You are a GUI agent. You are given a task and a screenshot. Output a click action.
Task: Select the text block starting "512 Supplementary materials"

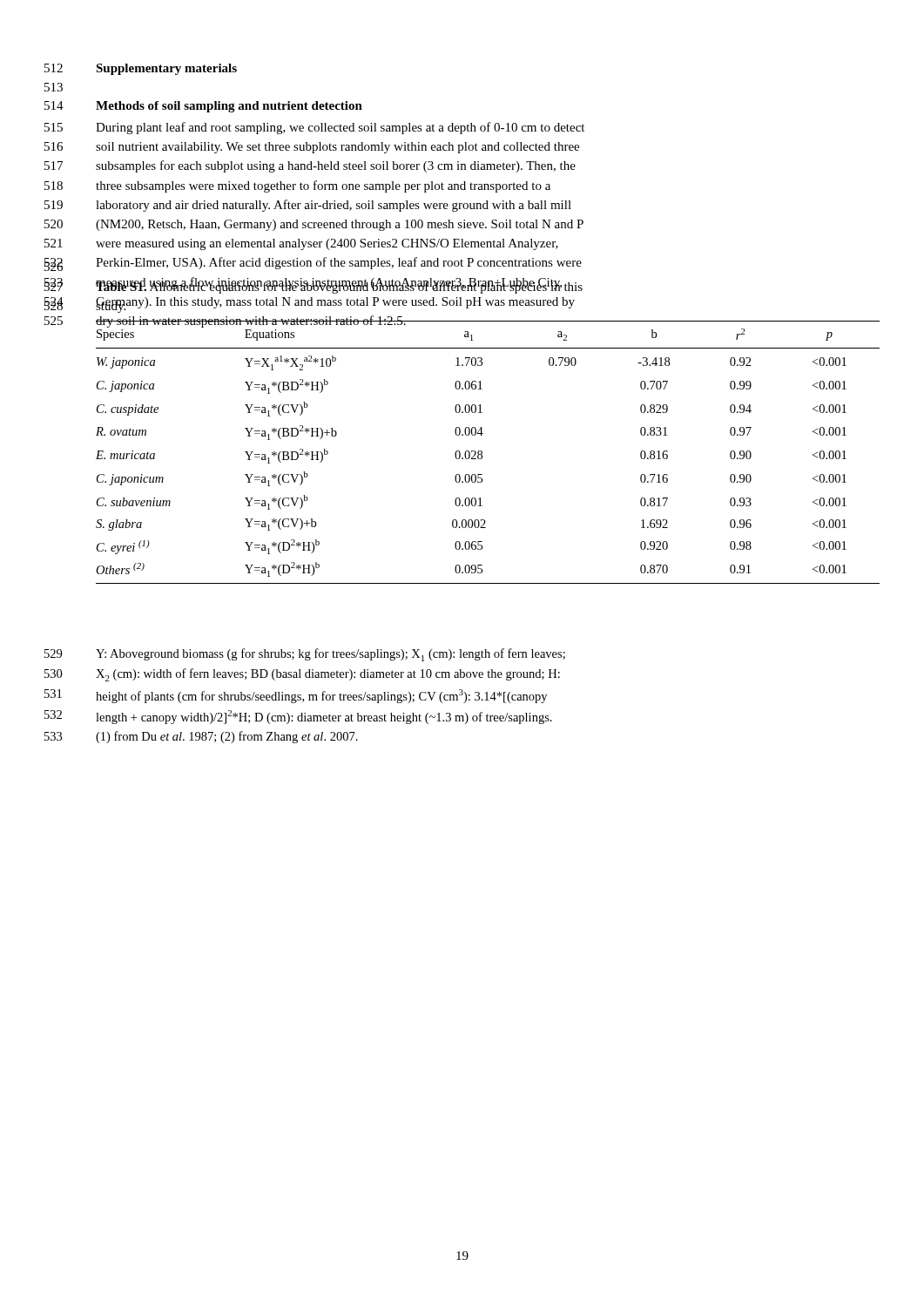tap(140, 68)
